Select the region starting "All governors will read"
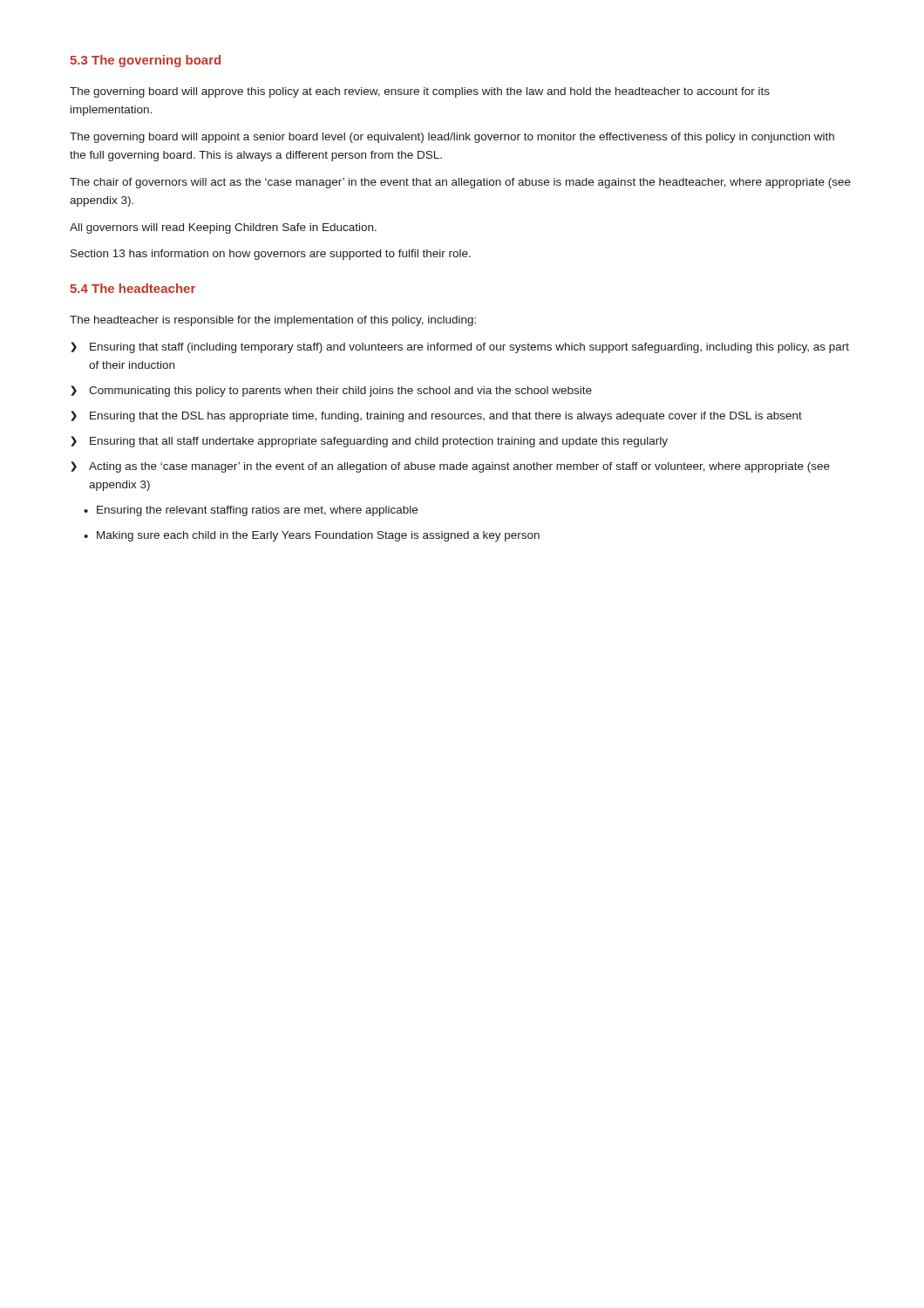Image resolution: width=924 pixels, height=1308 pixels. (223, 227)
